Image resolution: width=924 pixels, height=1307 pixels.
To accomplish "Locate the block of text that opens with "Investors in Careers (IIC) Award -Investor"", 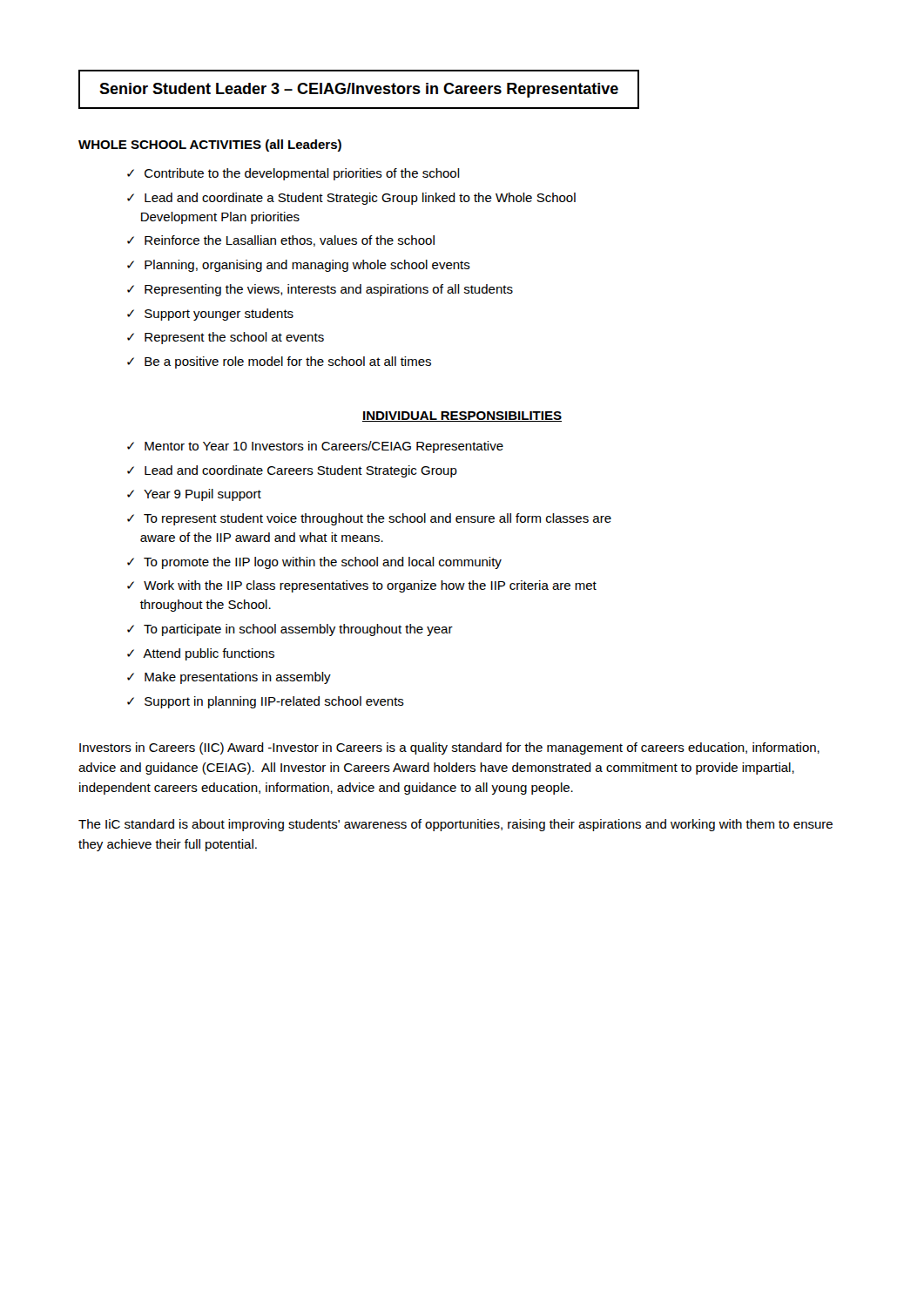I will tap(449, 767).
